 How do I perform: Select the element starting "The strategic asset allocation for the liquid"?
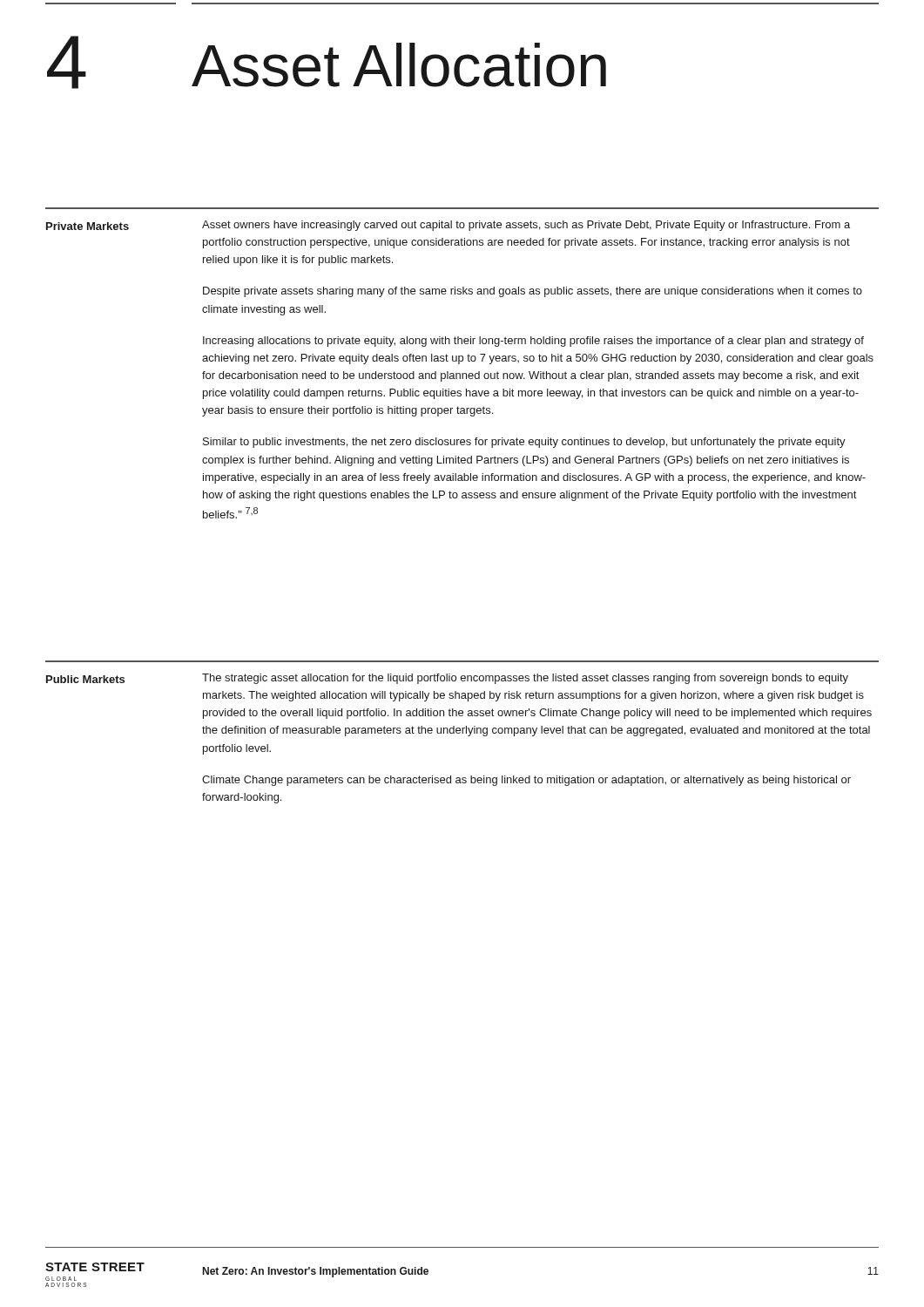click(x=537, y=713)
